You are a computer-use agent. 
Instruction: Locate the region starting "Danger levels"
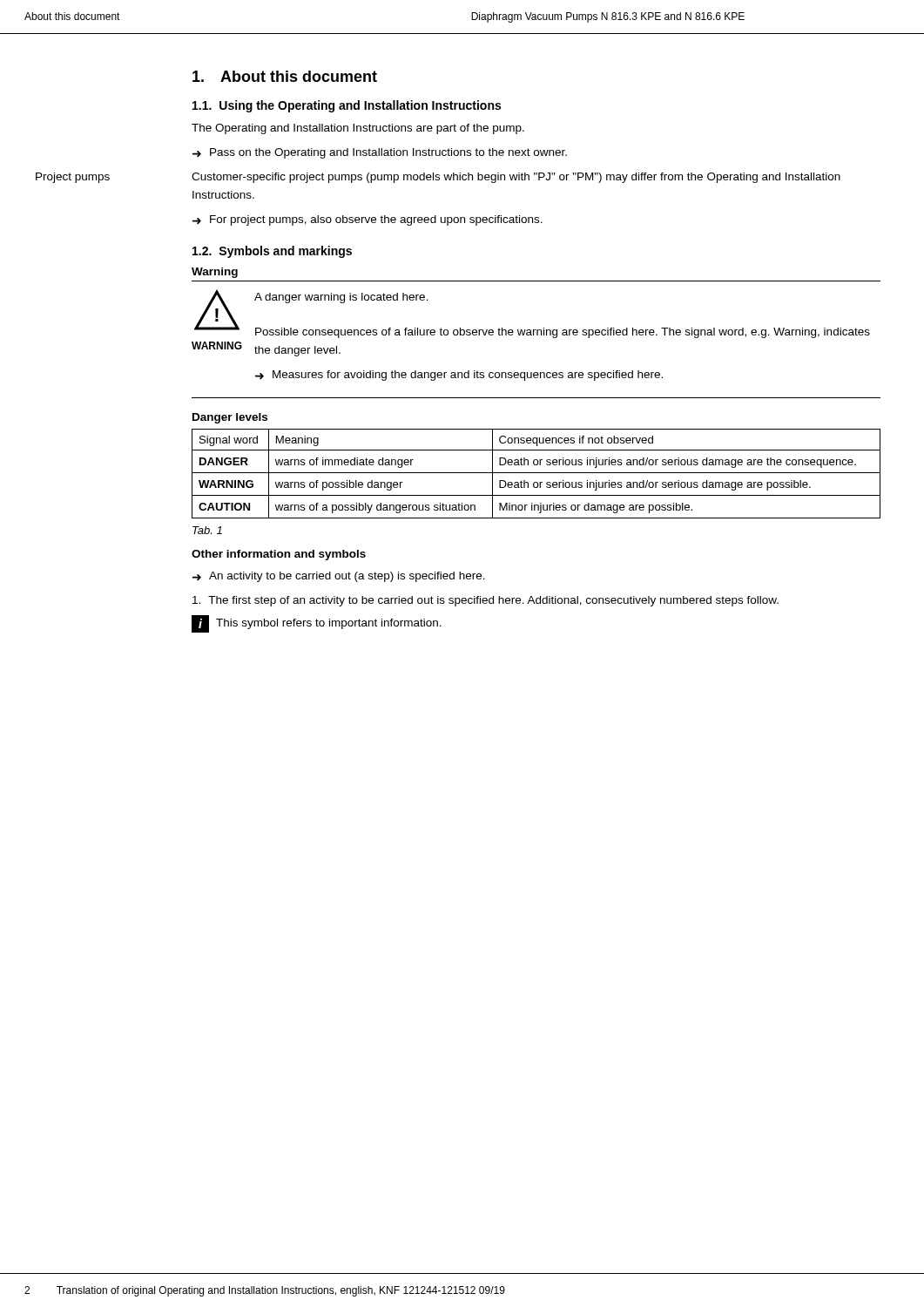point(230,417)
